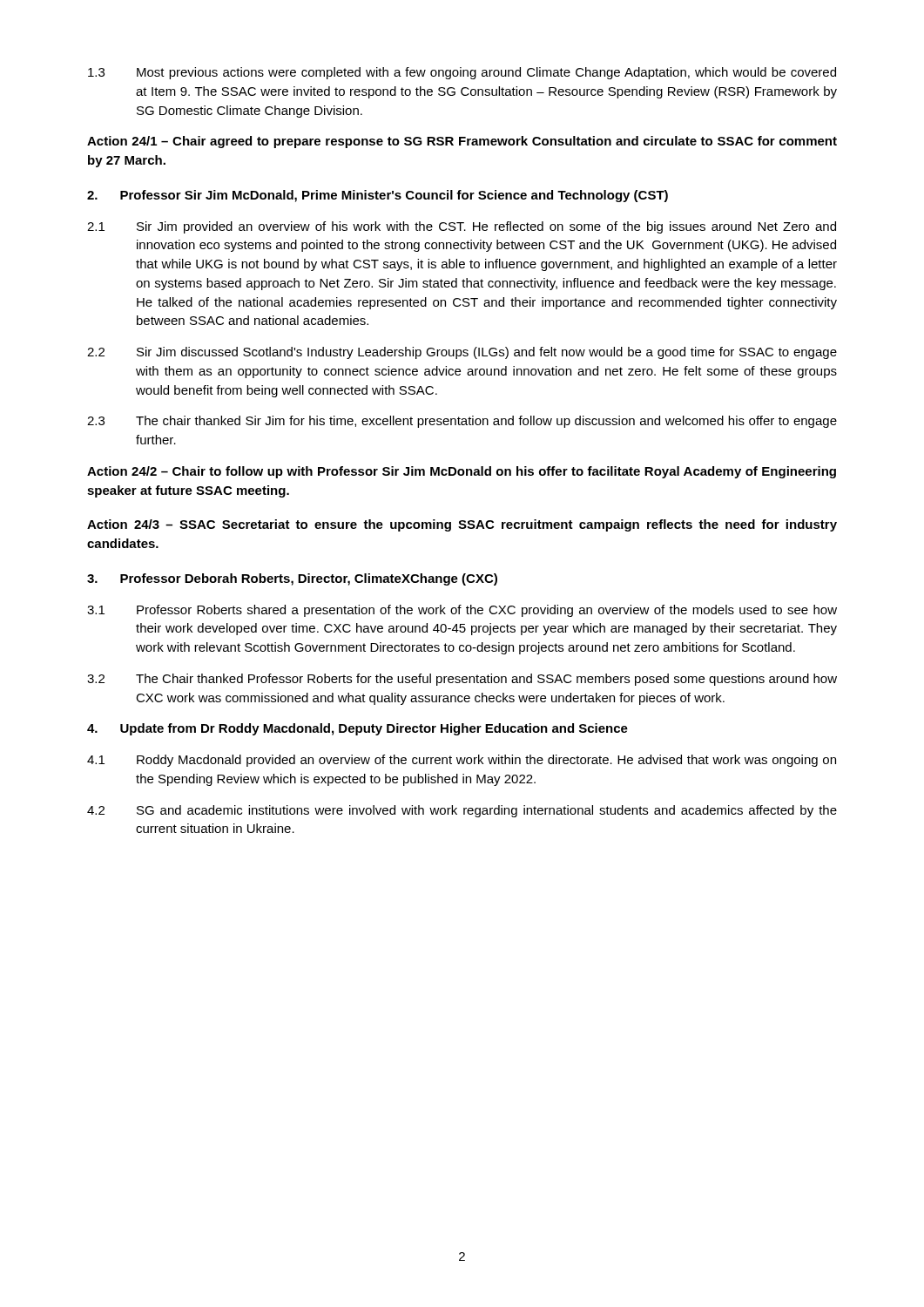
Task: Point to the text starting "1 Professor Roberts"
Action: pyautogui.click(x=462, y=628)
